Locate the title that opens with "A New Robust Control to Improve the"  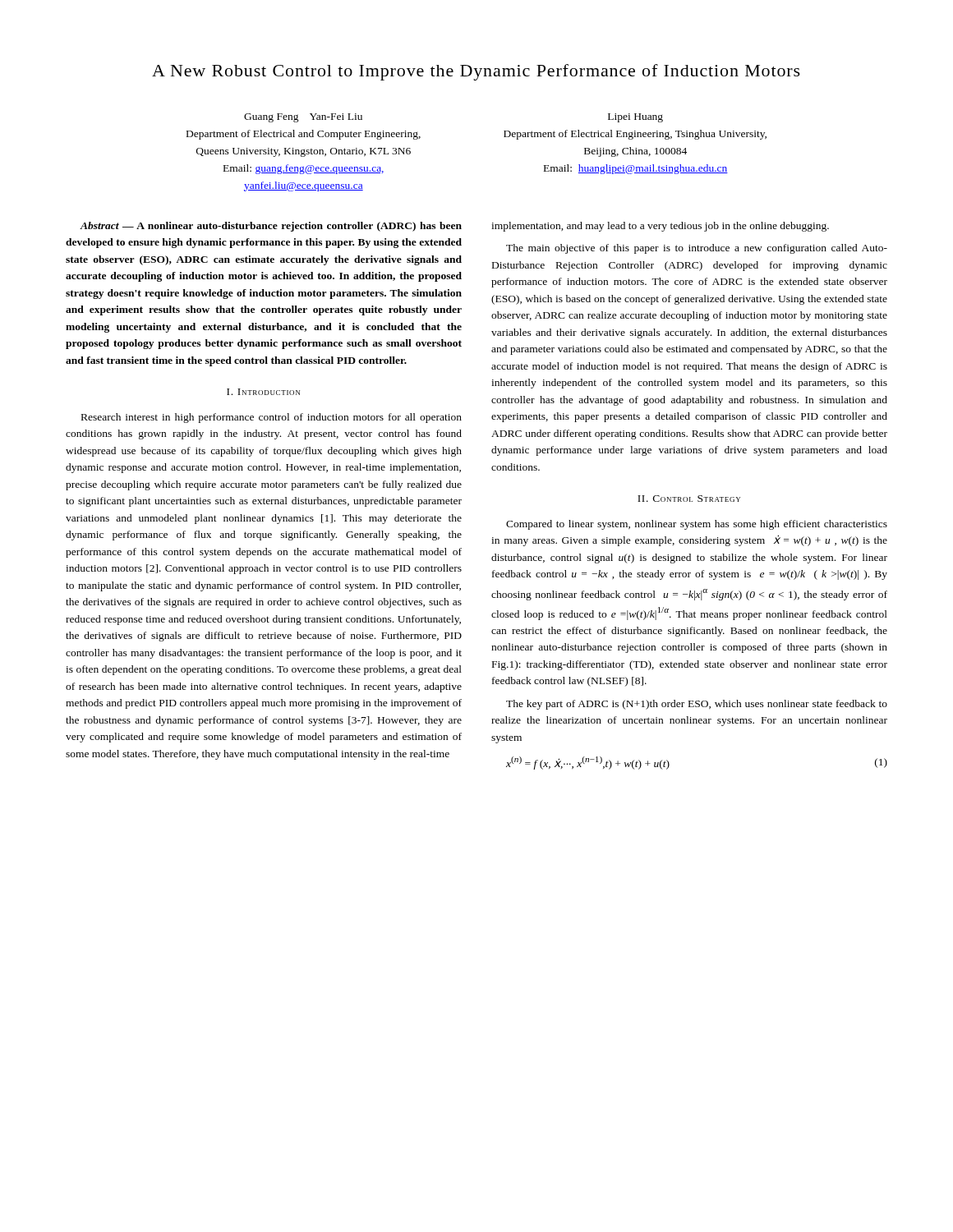pos(476,70)
